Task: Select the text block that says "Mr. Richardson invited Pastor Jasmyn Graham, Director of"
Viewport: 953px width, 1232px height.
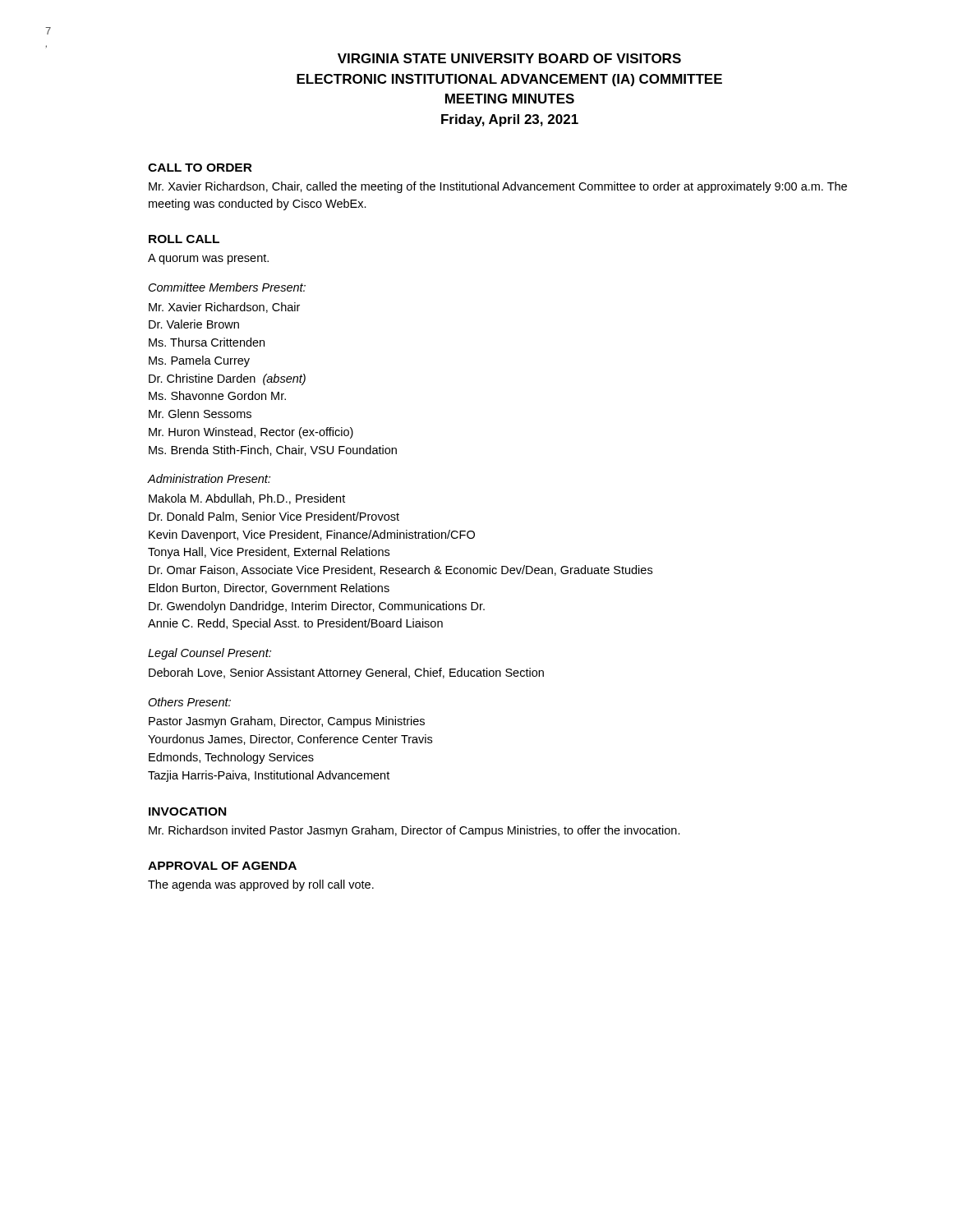Action: [x=414, y=831]
